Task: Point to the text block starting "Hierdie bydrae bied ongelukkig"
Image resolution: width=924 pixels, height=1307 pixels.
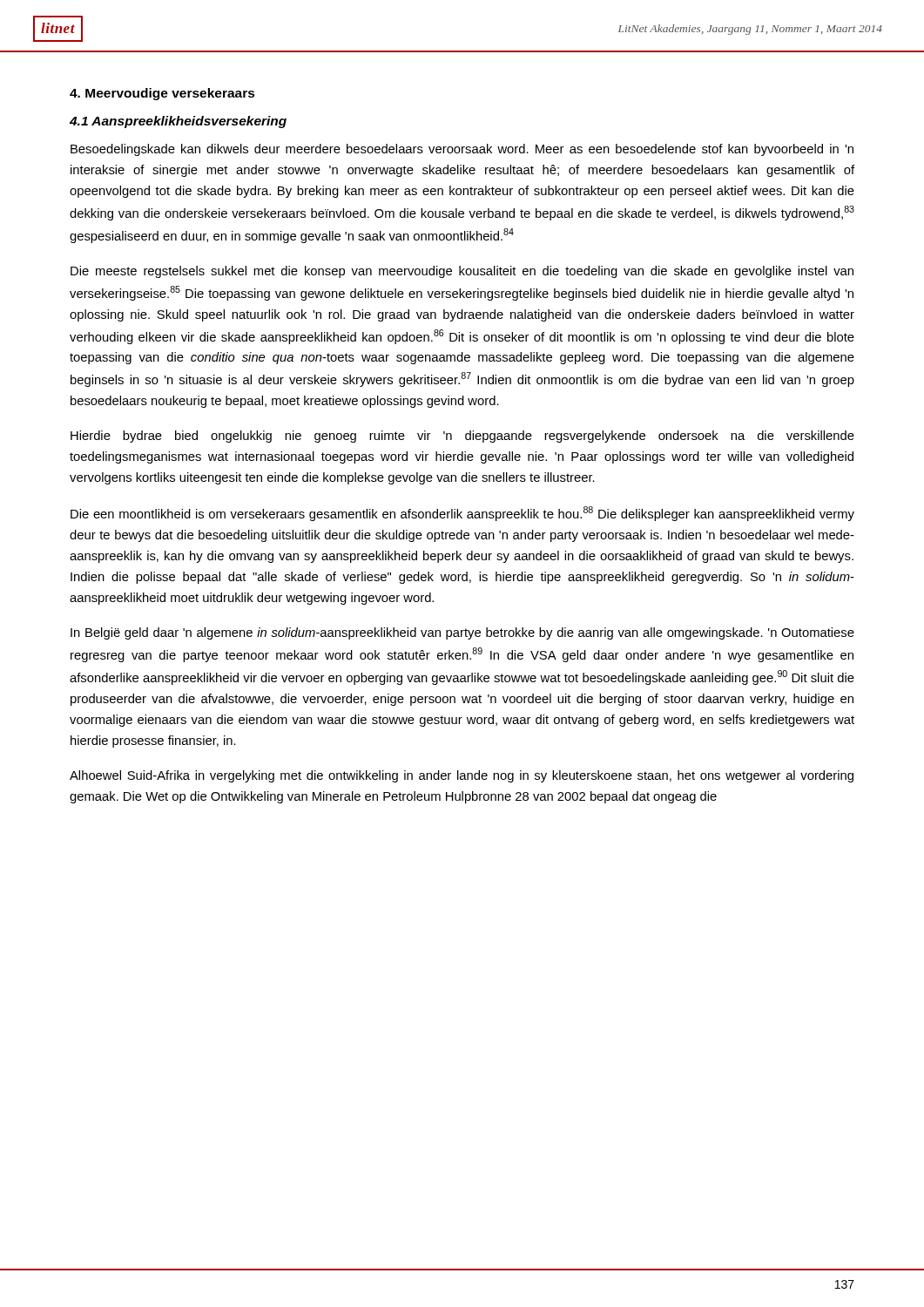Action: (462, 457)
